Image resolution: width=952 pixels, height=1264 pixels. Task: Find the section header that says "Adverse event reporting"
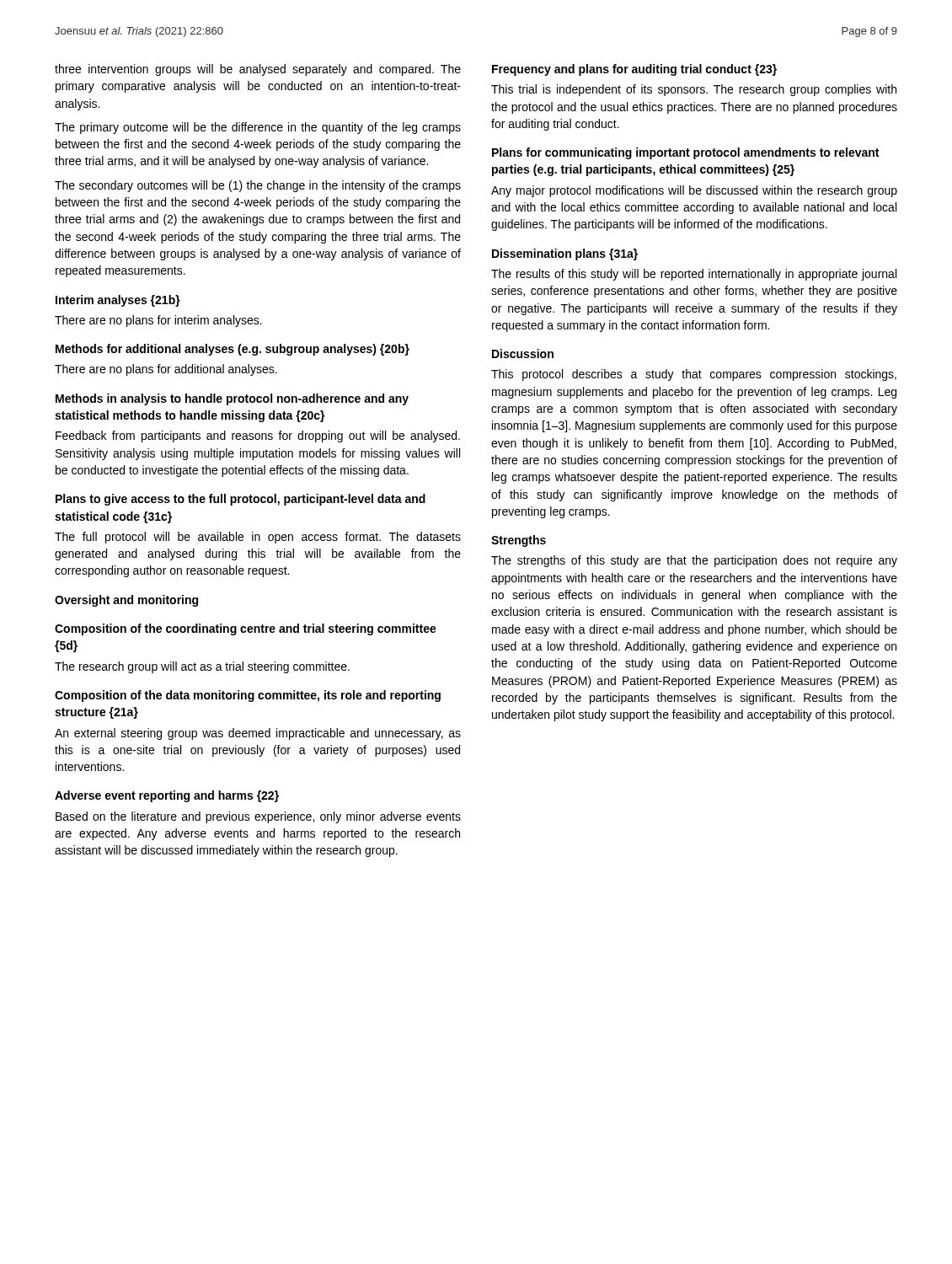[x=167, y=796]
